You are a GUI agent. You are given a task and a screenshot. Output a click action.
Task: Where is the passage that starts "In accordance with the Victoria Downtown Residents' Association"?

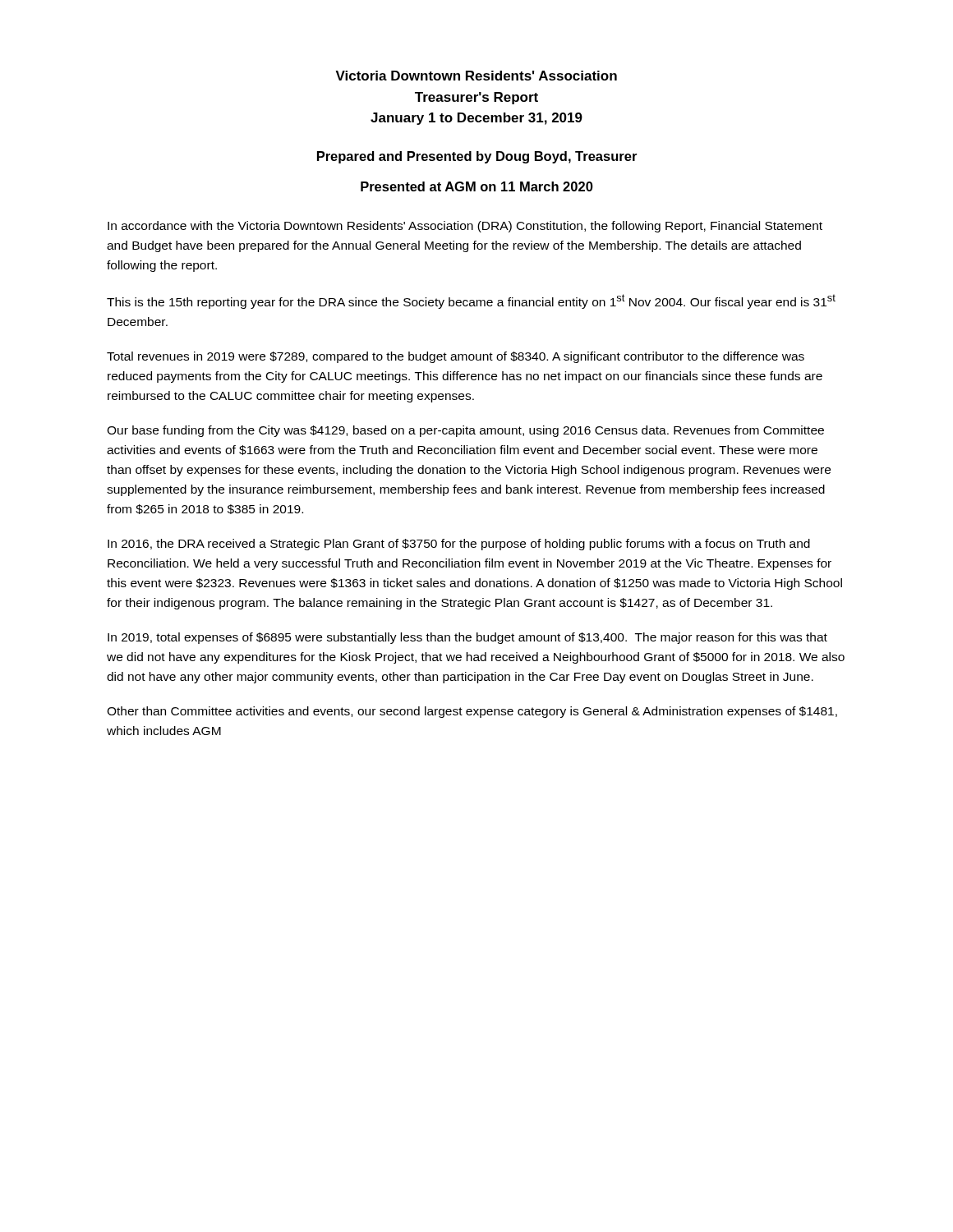(x=465, y=245)
